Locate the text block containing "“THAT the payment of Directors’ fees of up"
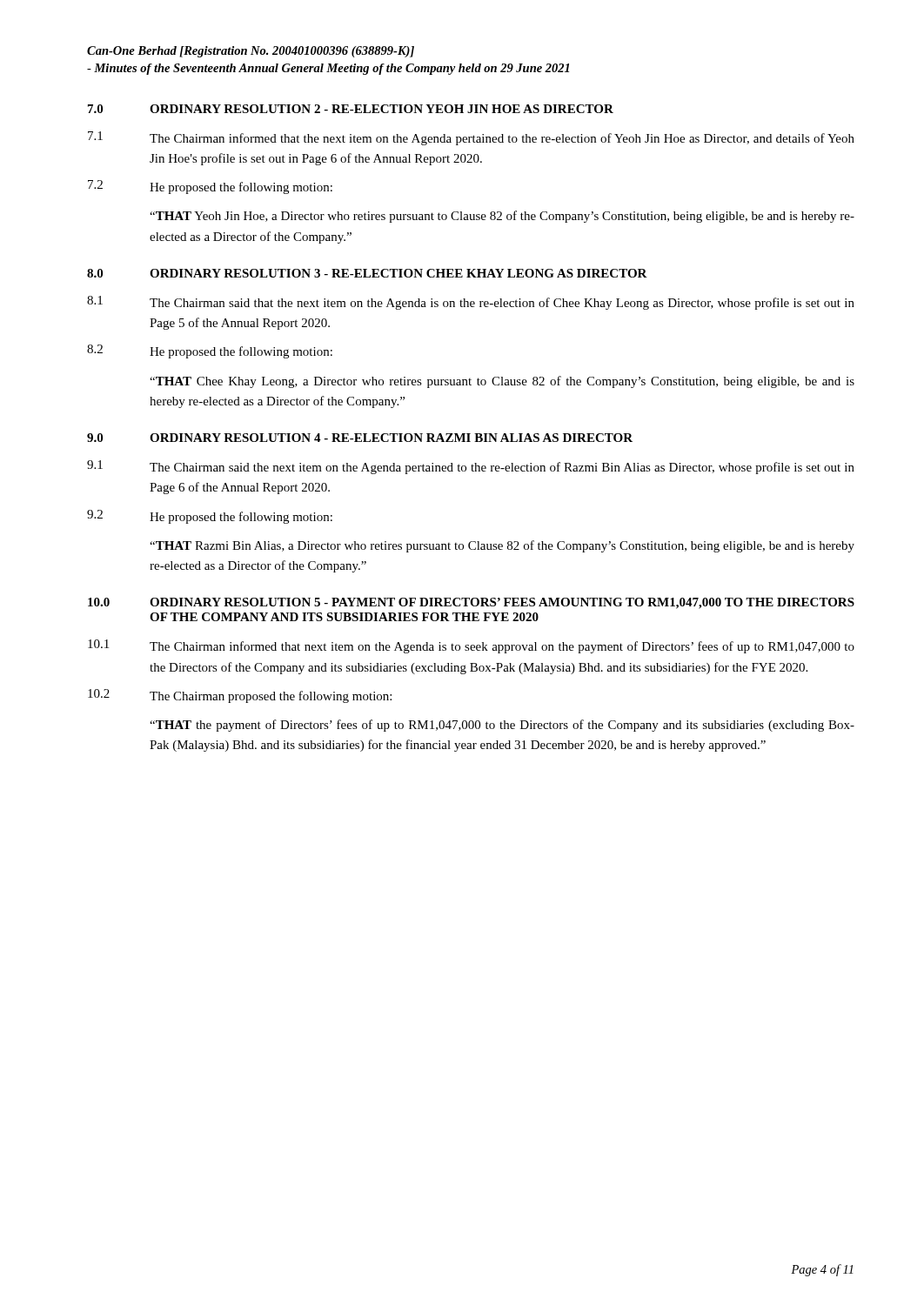924x1305 pixels. coord(502,735)
